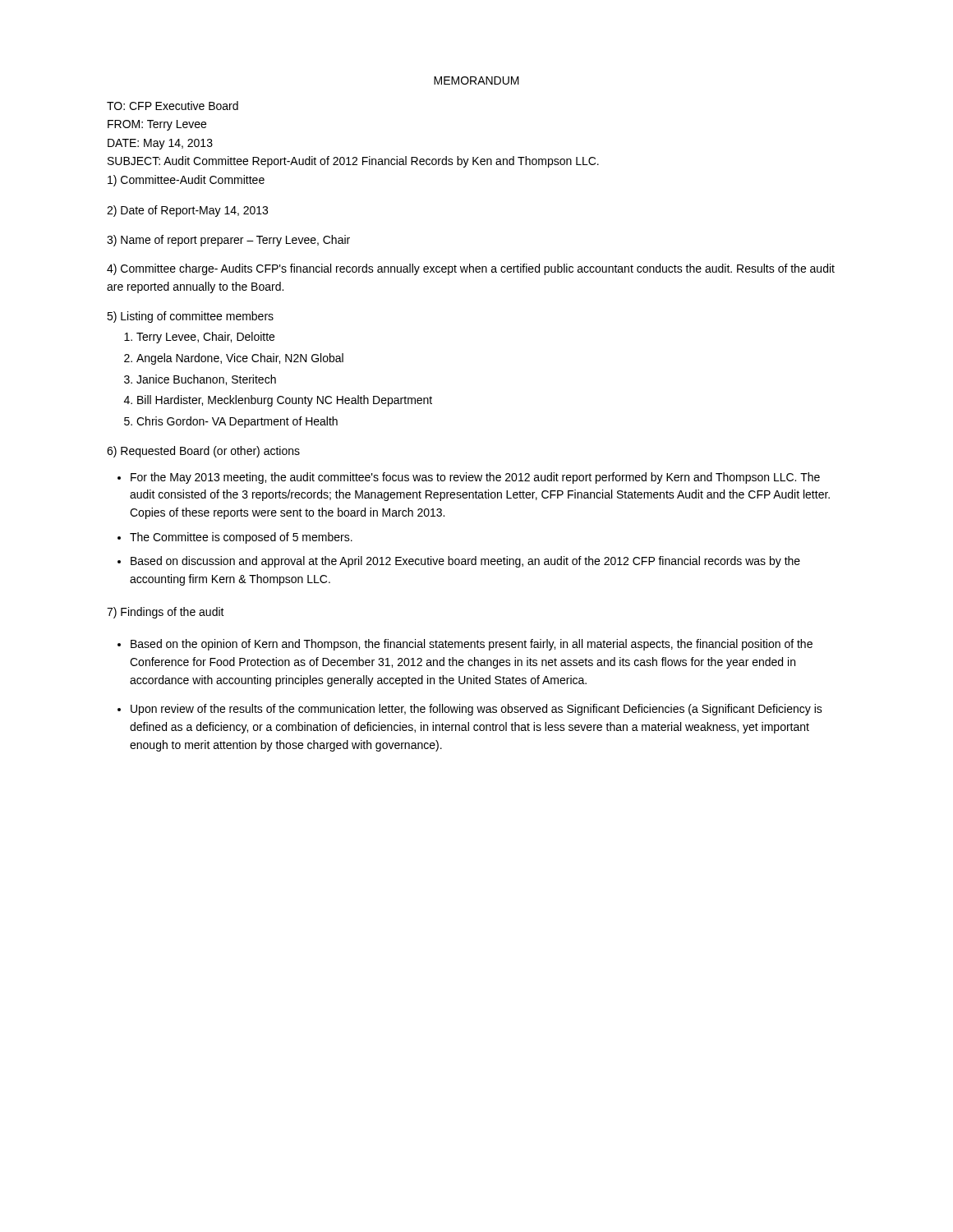Click the passage that begins "For the May 2013 meeting,"
Viewport: 953px width, 1232px height.
tap(480, 495)
